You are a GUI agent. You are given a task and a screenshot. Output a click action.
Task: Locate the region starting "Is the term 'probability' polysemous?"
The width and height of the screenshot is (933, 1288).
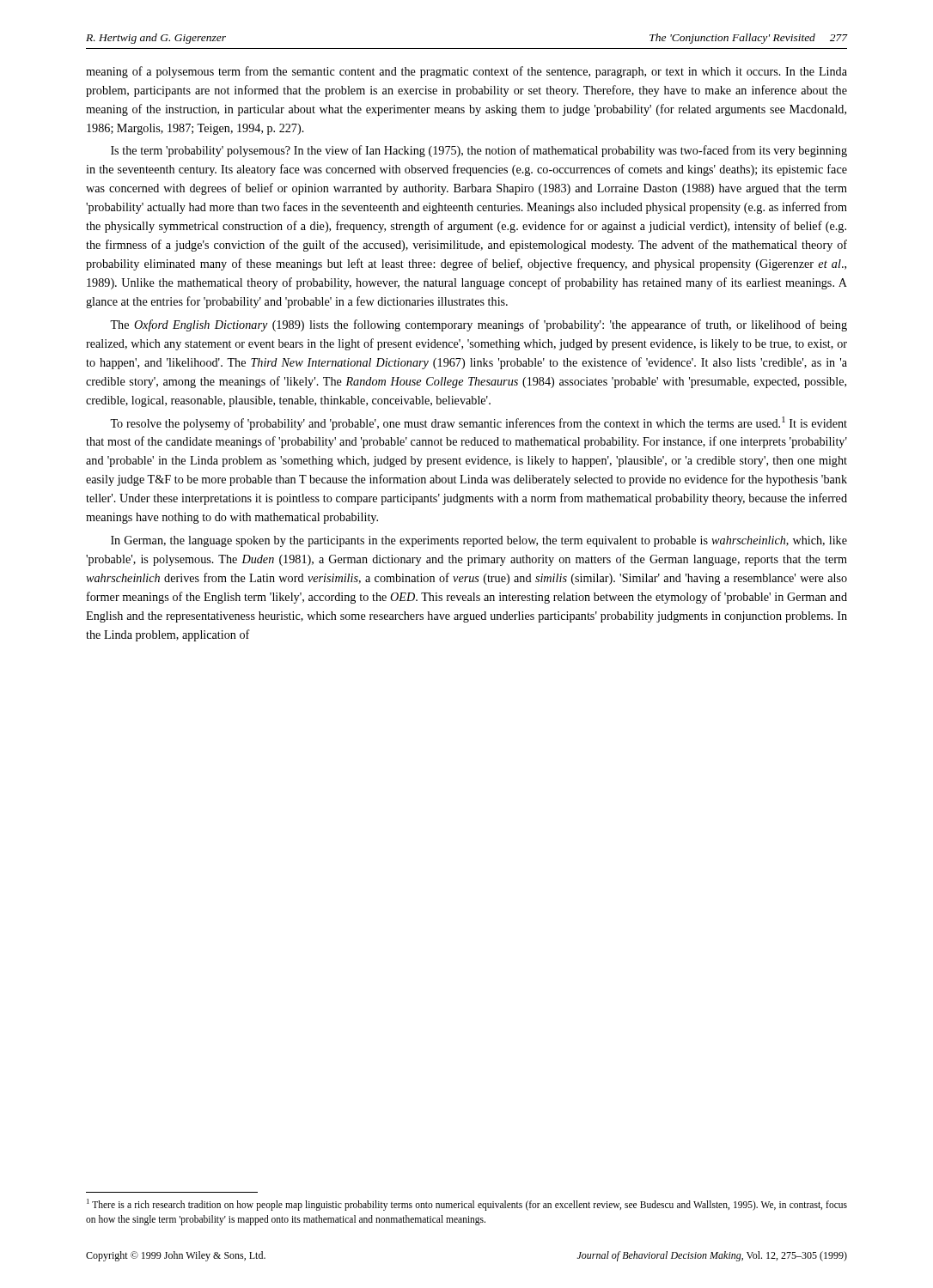point(466,226)
